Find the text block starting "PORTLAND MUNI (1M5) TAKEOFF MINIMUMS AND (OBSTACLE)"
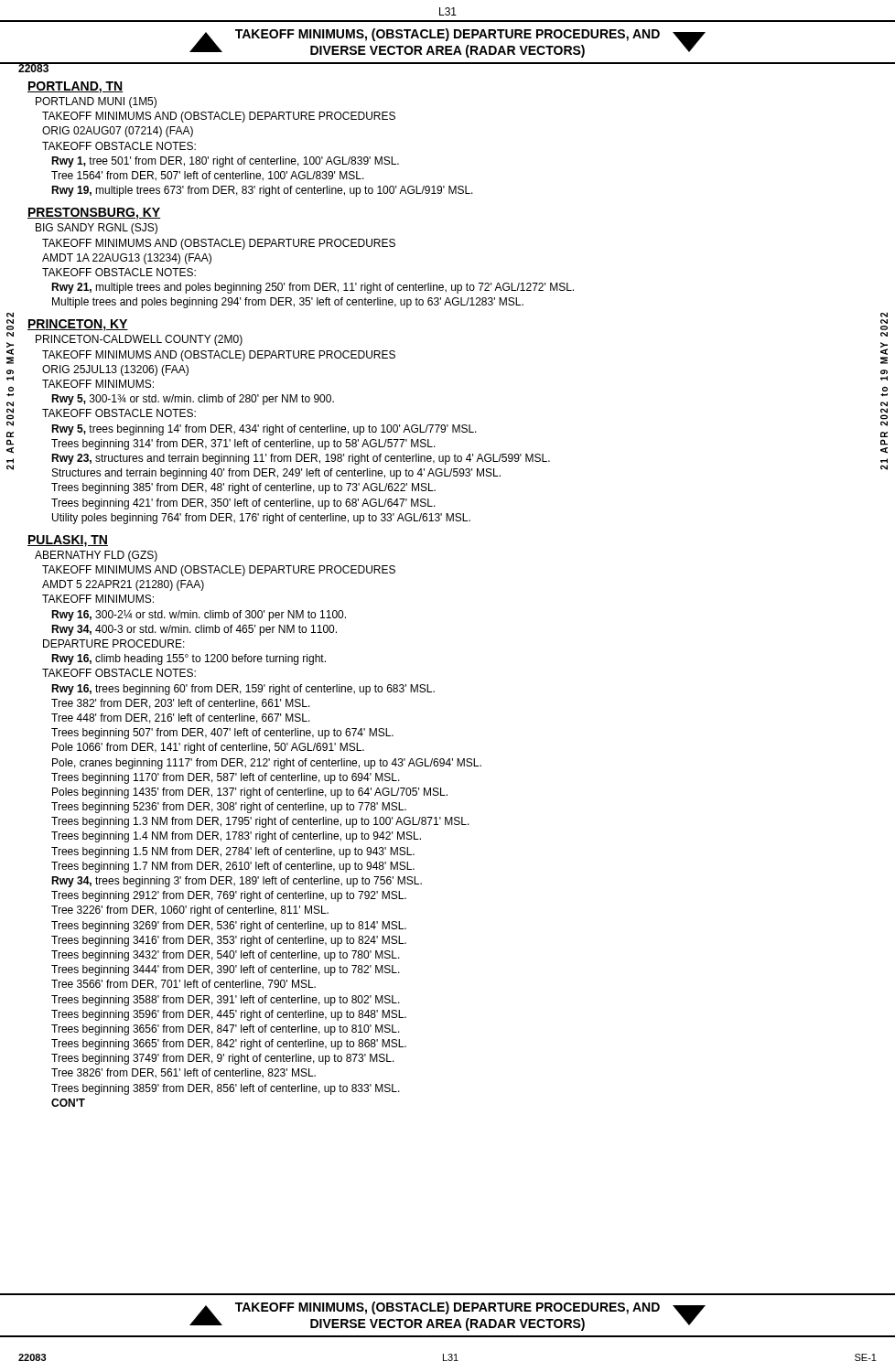The width and height of the screenshot is (895, 1372). [x=96, y=102]
